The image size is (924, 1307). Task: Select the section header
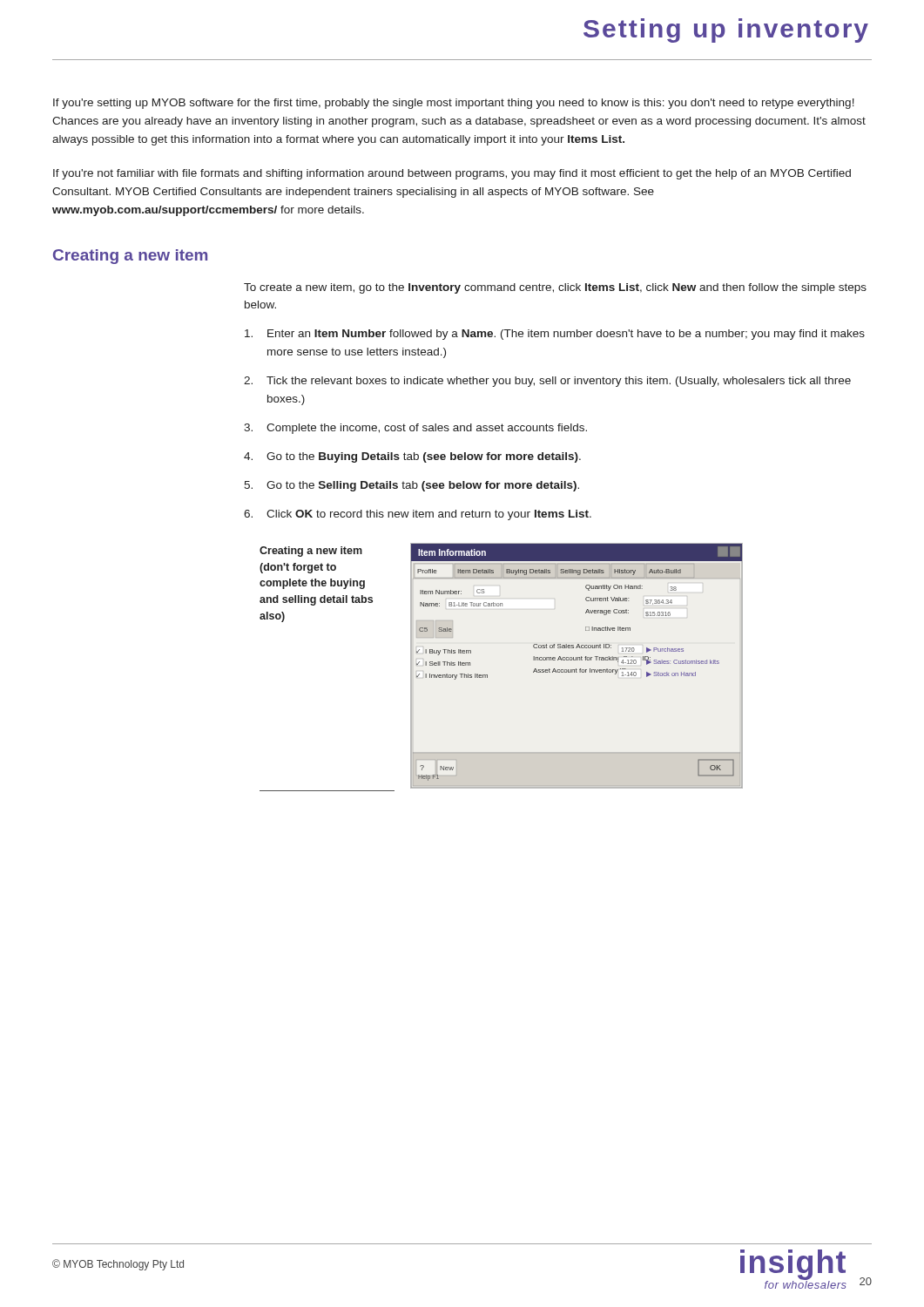coord(130,254)
